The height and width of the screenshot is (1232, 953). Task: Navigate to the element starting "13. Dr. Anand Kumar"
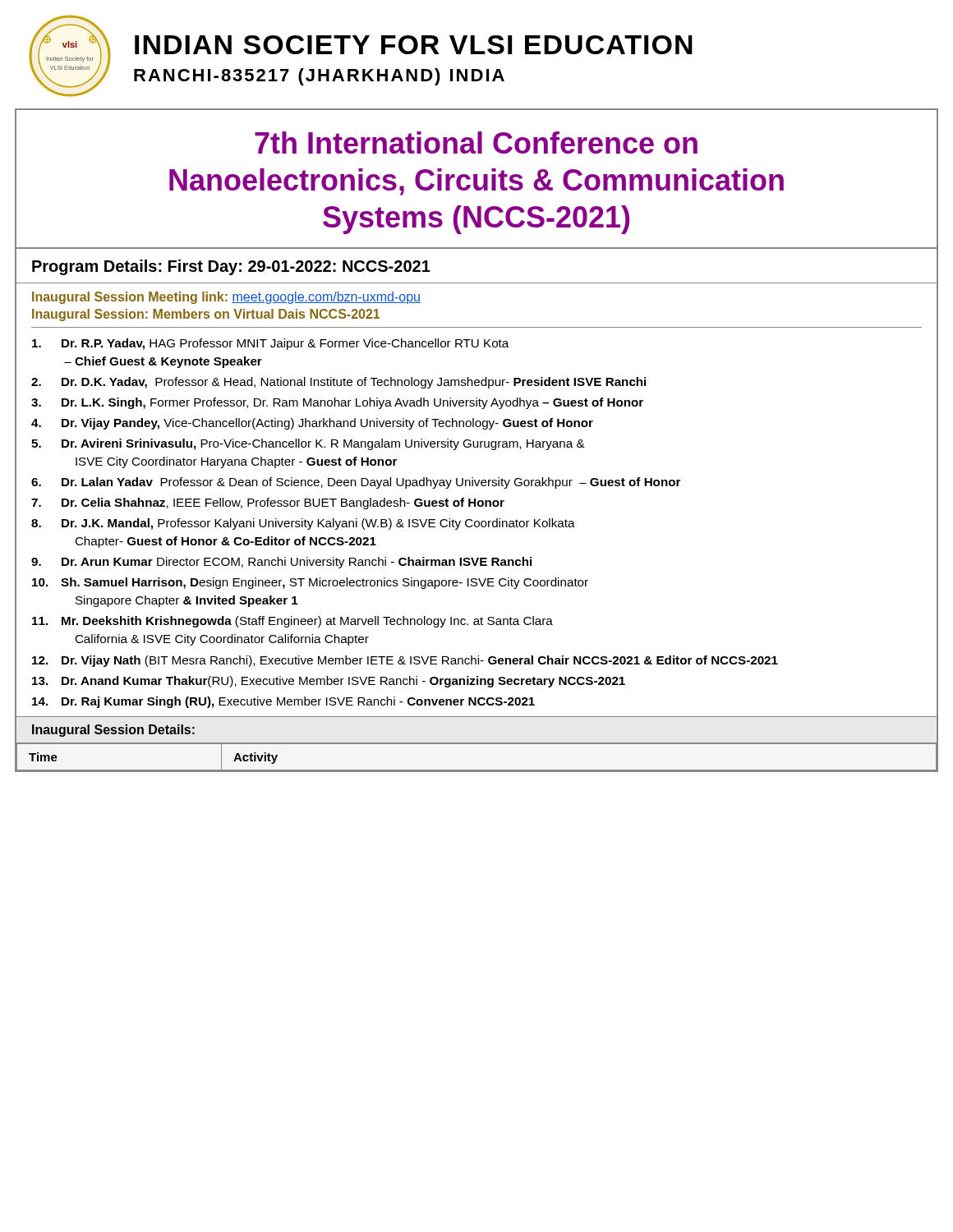pos(476,680)
